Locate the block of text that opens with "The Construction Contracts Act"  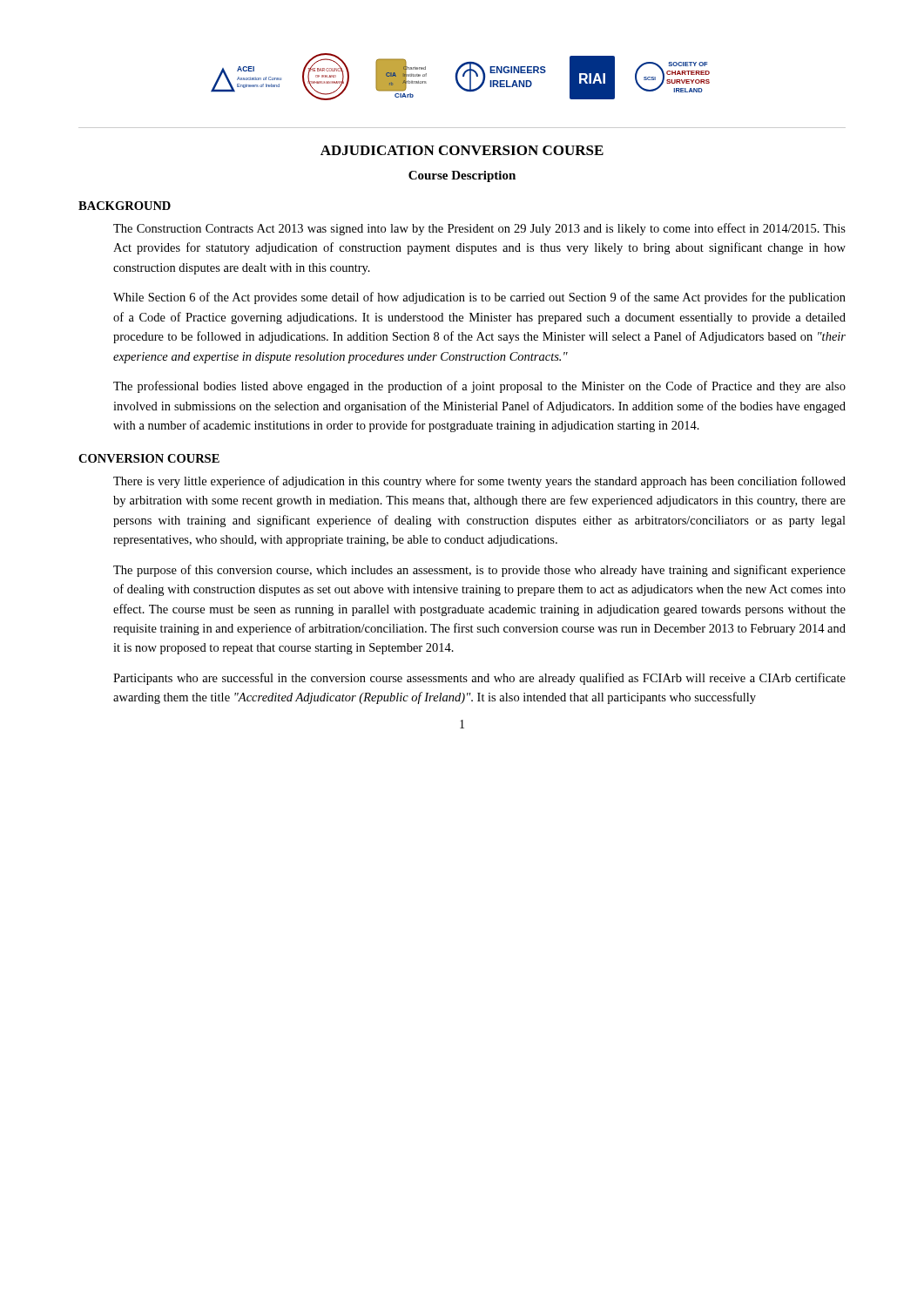[479, 248]
